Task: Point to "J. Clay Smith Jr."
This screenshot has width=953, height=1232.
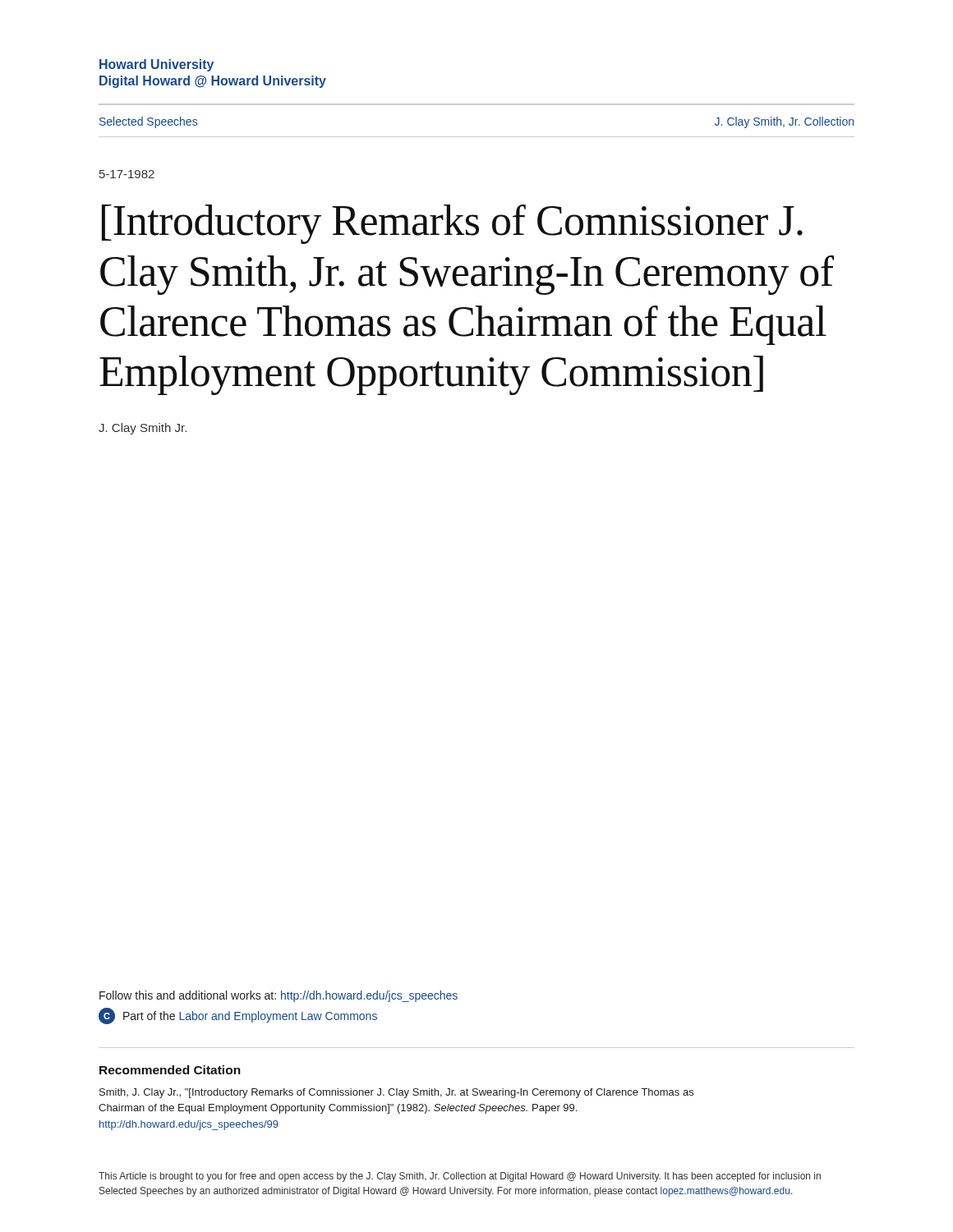Action: (x=143, y=427)
